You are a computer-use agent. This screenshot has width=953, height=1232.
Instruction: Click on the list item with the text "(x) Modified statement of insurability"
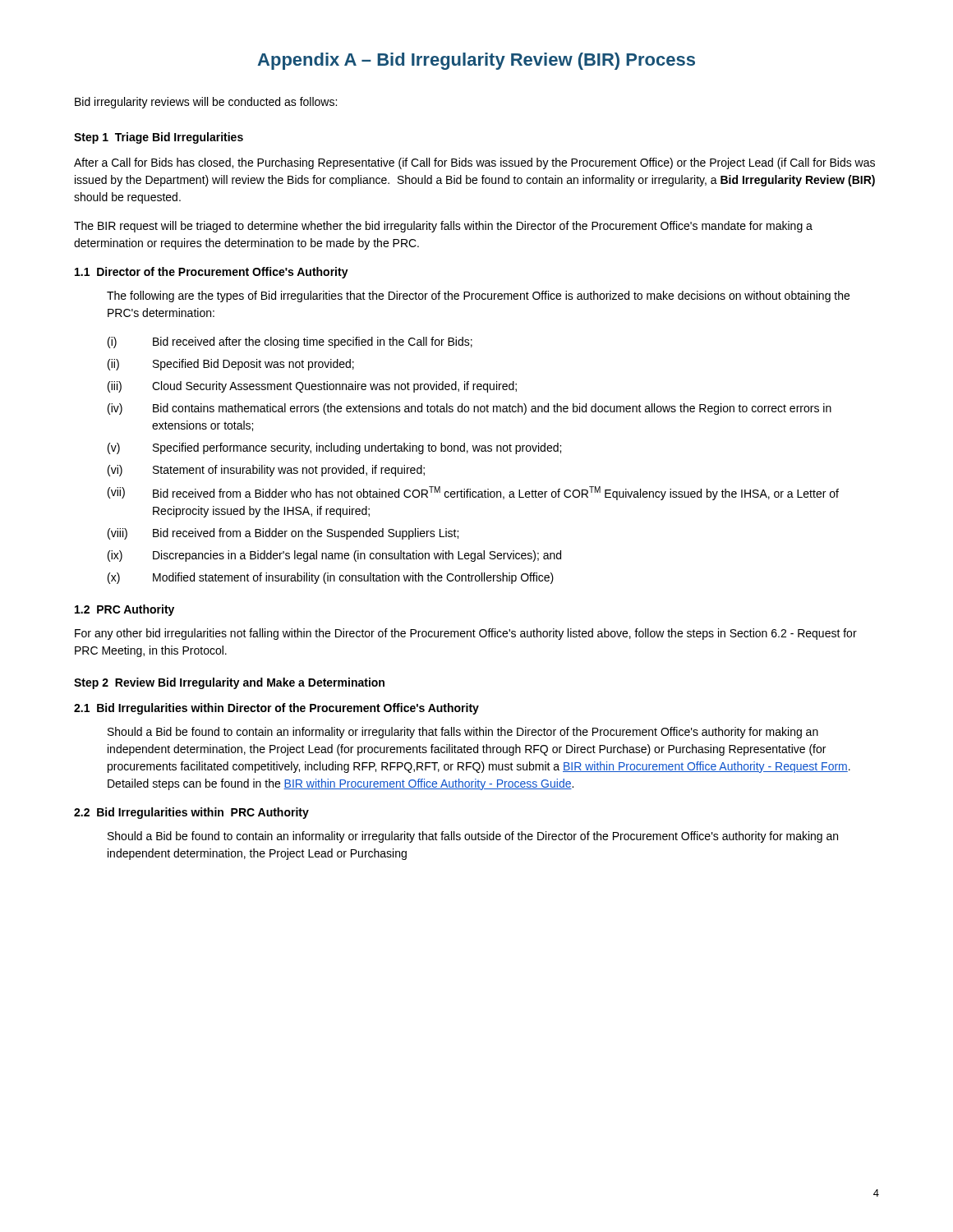493,578
